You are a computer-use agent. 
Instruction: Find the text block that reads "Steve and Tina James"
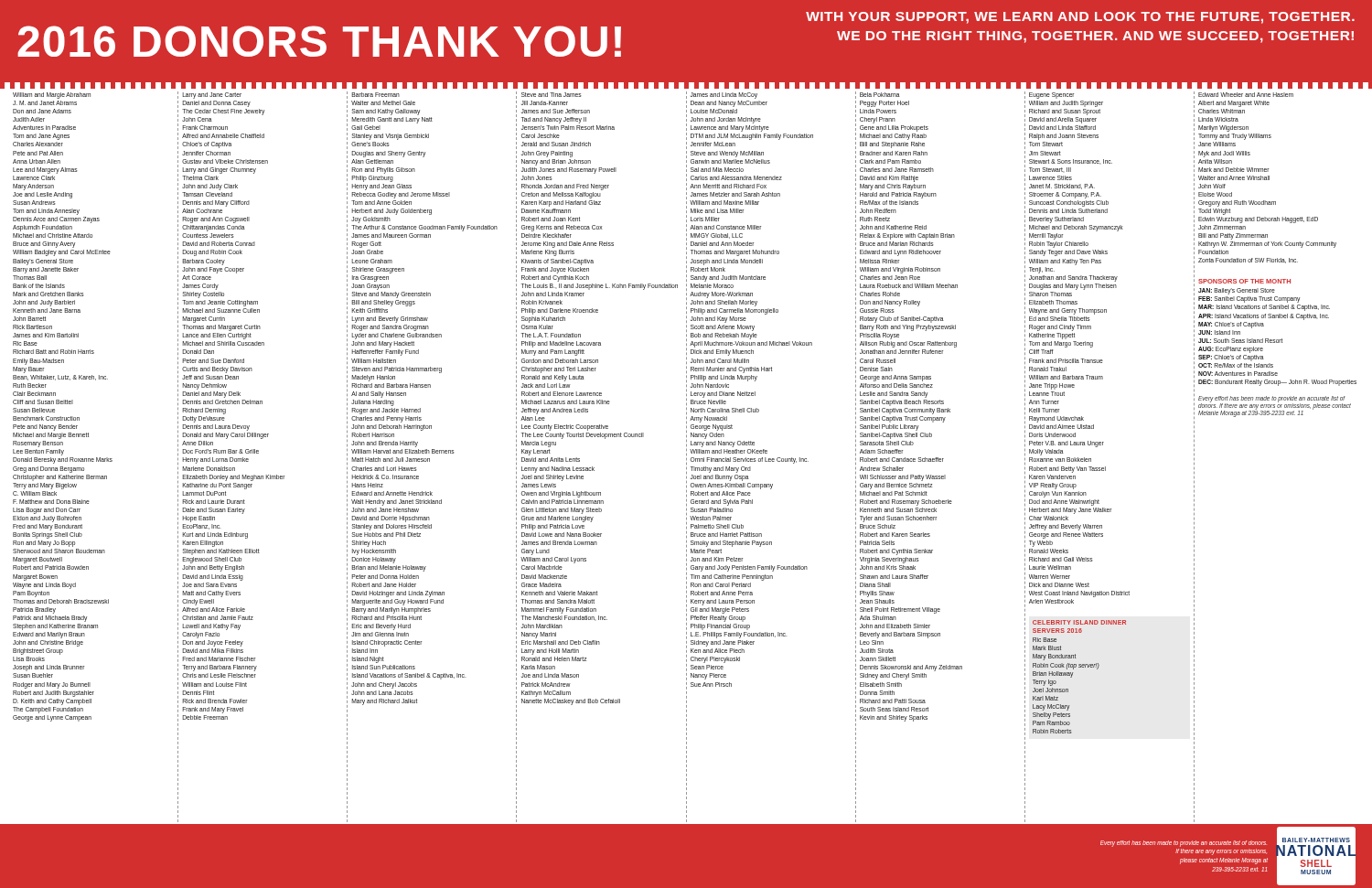(601, 398)
